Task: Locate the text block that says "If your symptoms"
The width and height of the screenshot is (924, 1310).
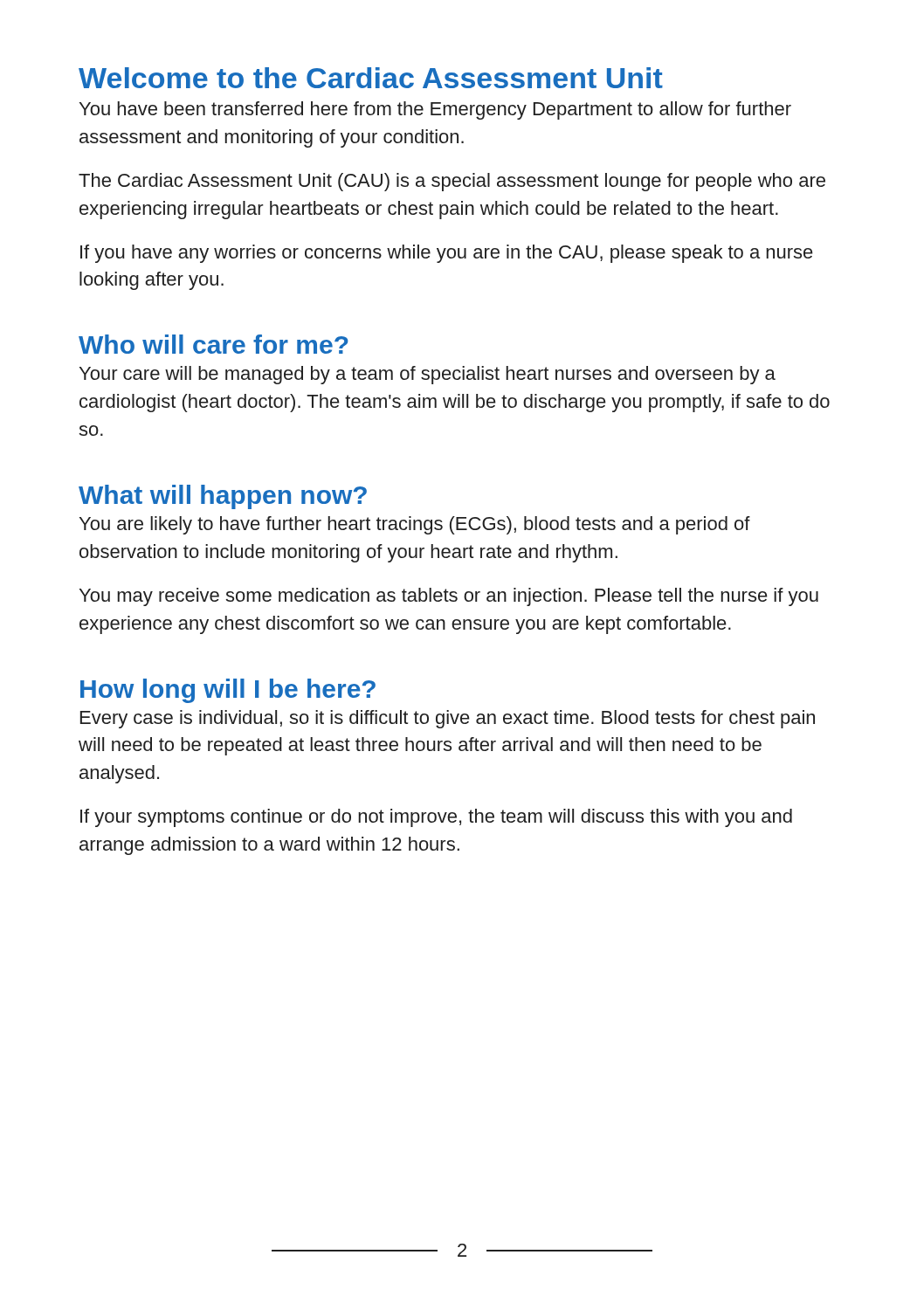Action: point(436,830)
